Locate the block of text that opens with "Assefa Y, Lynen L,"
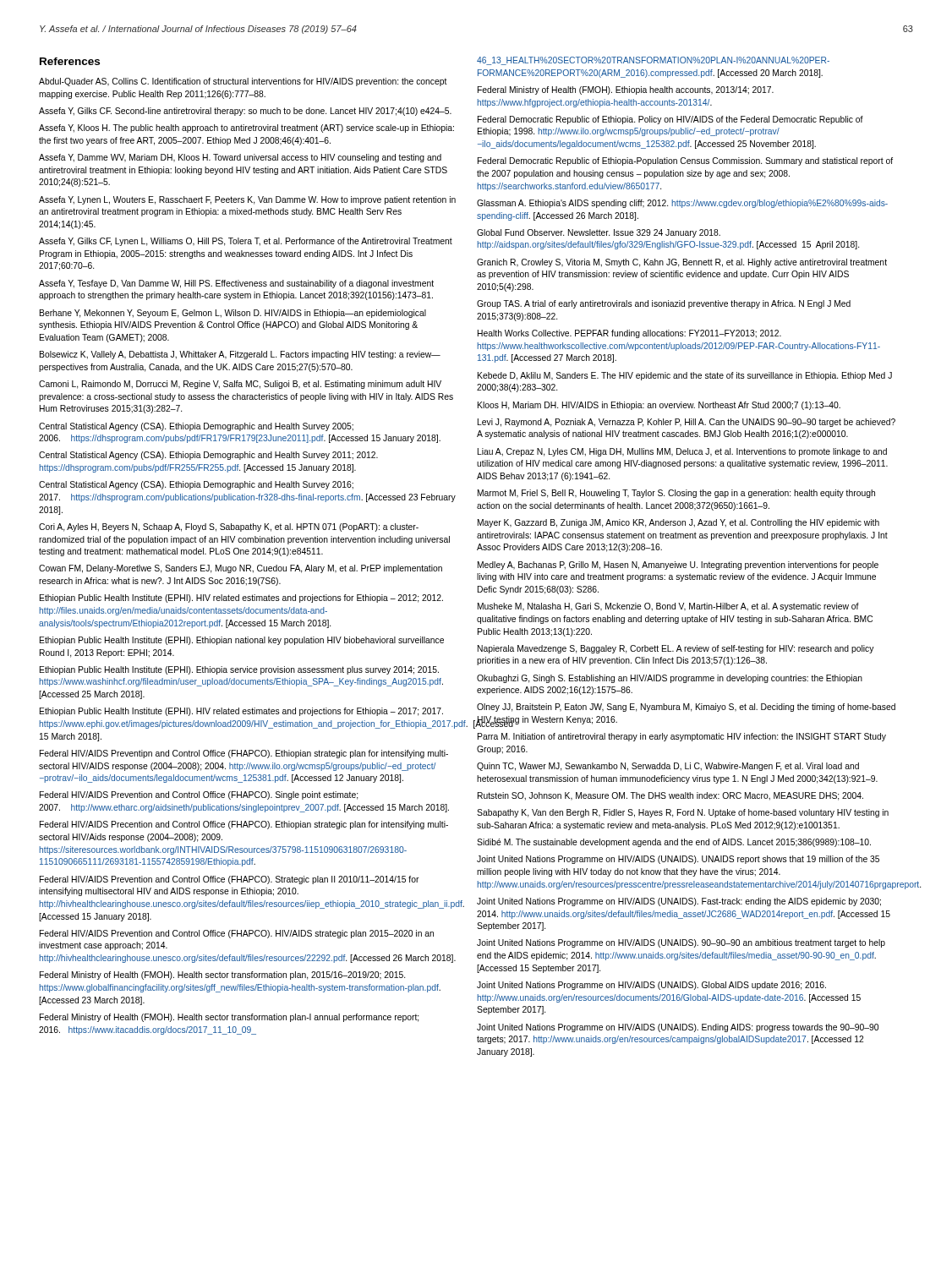Image resolution: width=952 pixels, height=1268 pixels. coord(247,212)
